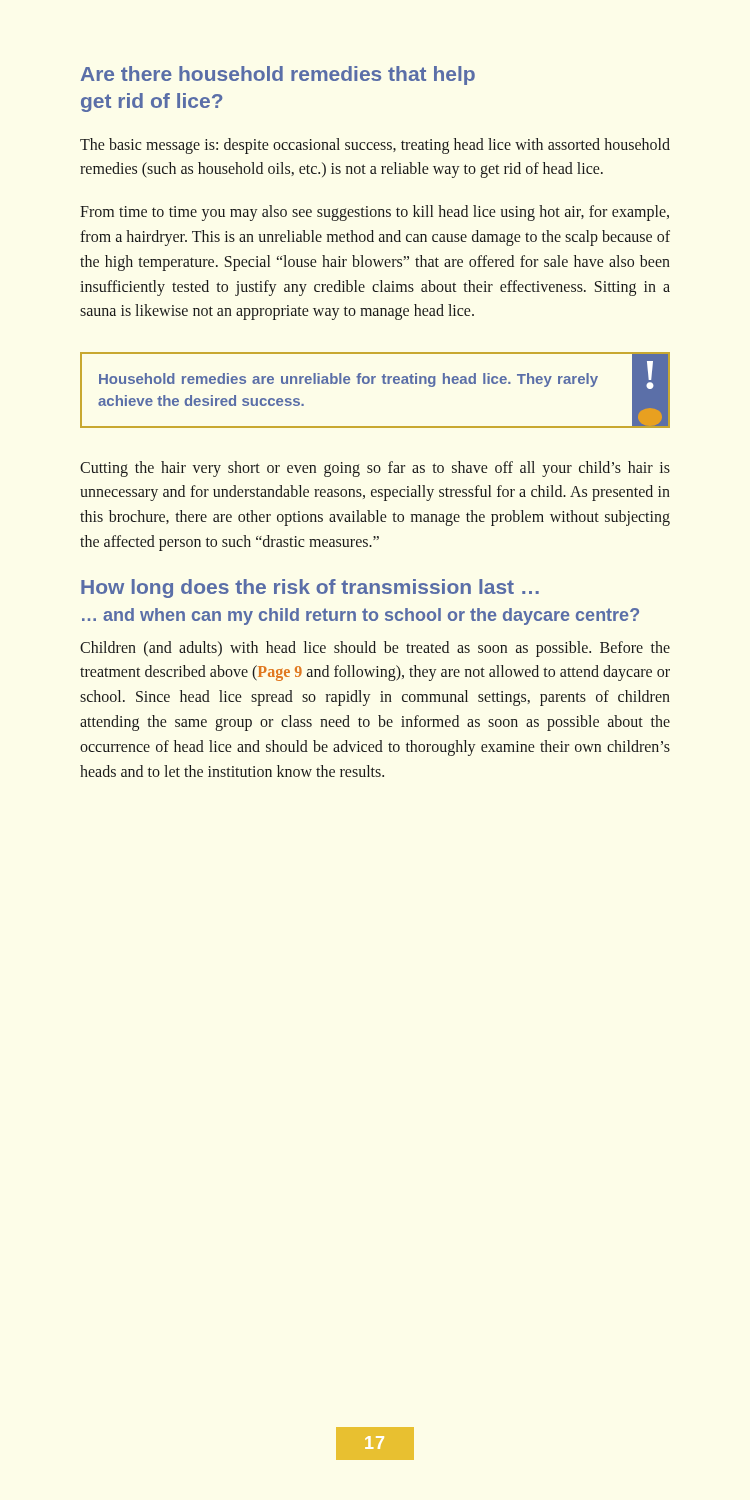Find the block starting "Household remedies are"
750x1500 pixels.
coord(375,390)
